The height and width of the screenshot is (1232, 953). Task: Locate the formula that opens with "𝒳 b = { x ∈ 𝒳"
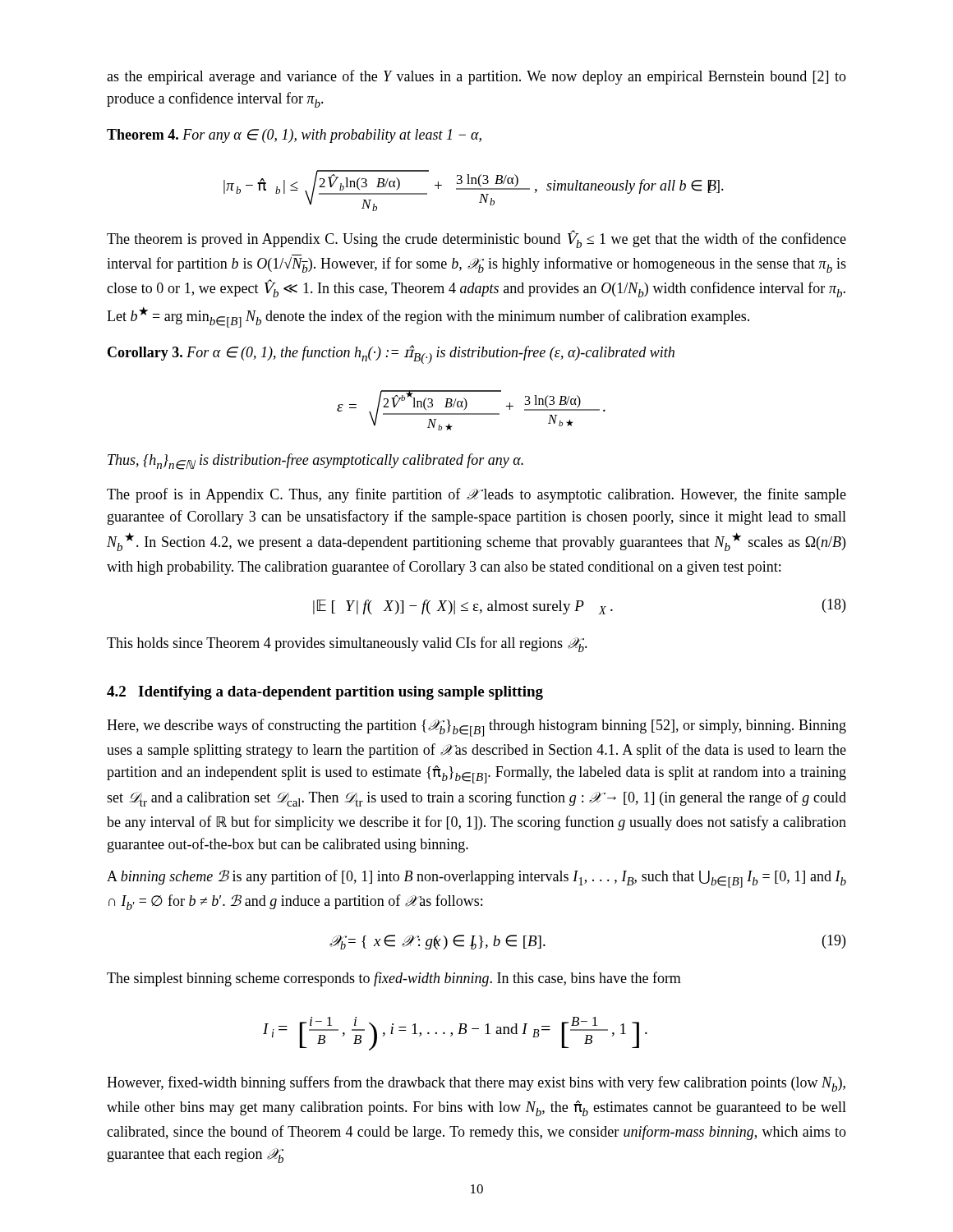tap(476, 941)
